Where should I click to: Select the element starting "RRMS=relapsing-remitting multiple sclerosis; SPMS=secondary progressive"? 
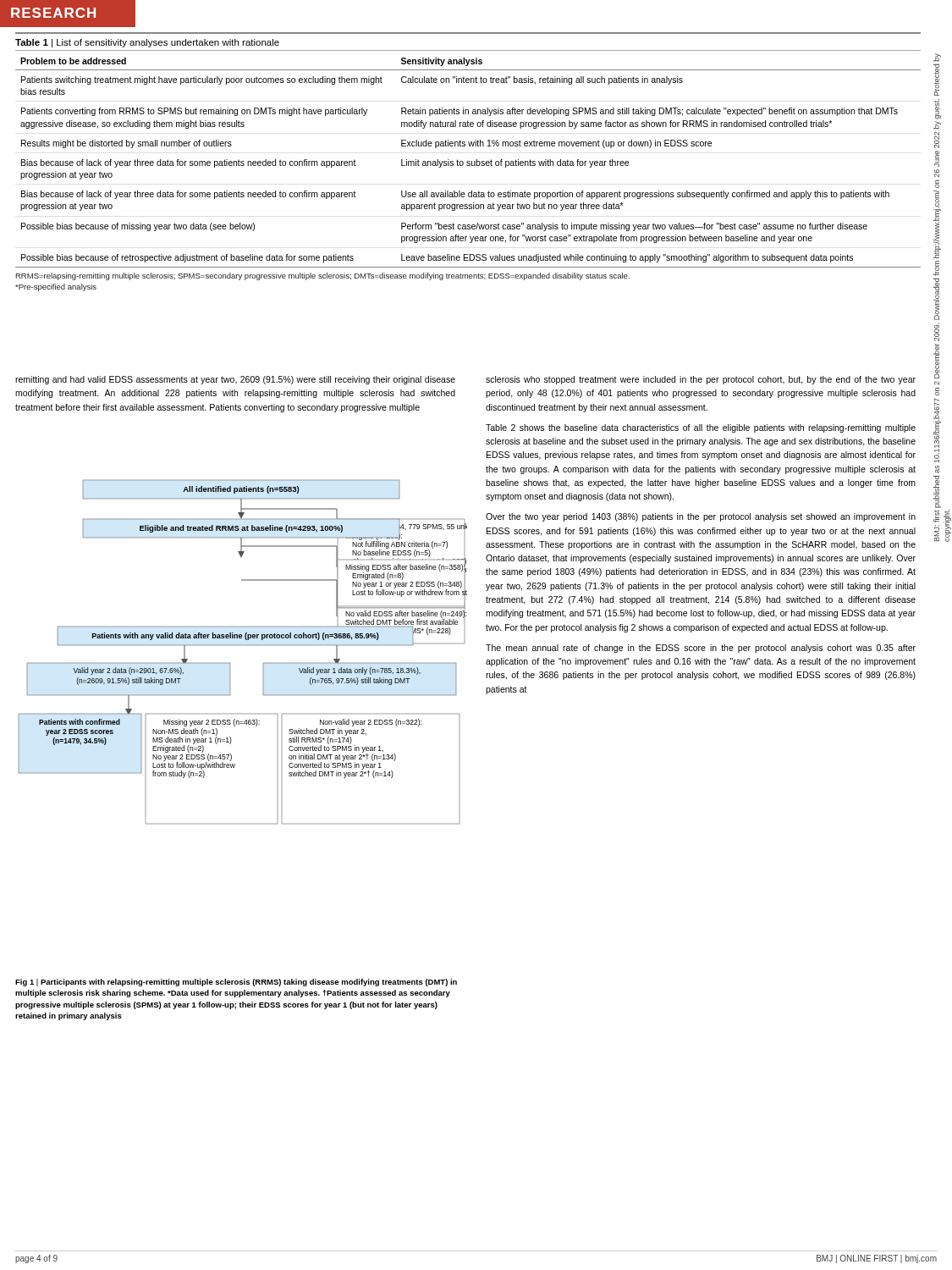pos(323,281)
